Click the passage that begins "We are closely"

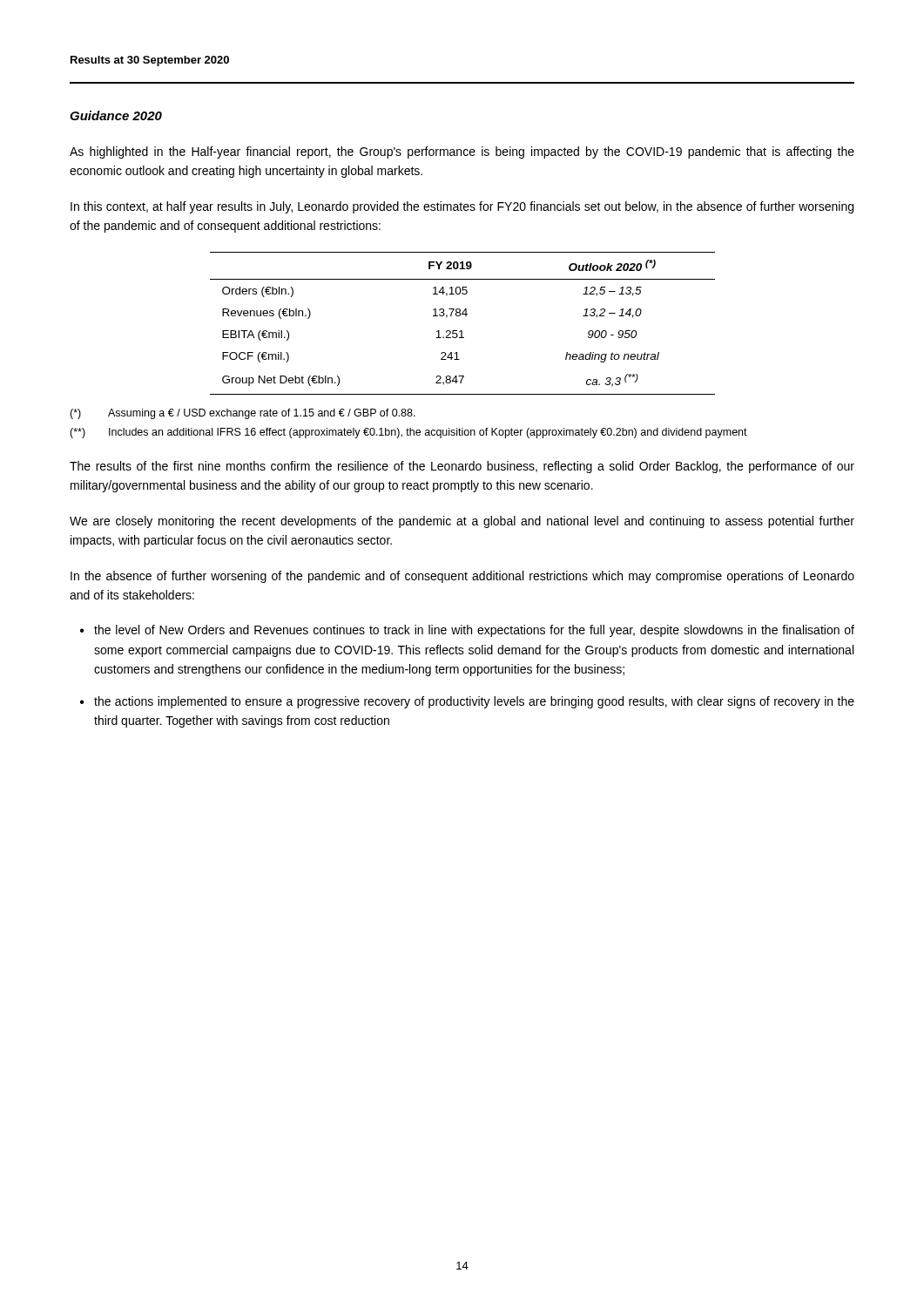coord(462,531)
